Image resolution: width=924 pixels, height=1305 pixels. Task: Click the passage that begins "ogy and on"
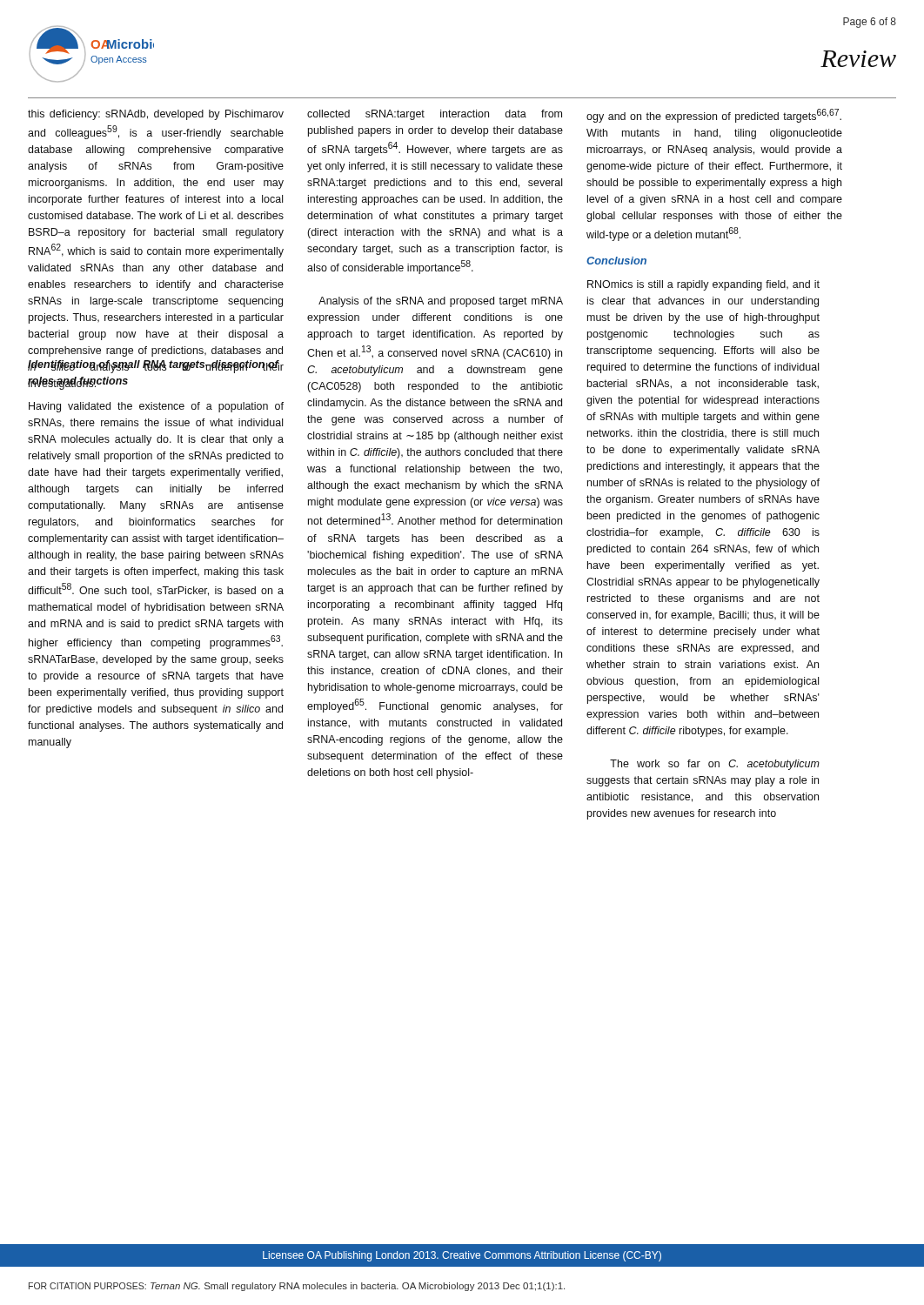point(714,175)
